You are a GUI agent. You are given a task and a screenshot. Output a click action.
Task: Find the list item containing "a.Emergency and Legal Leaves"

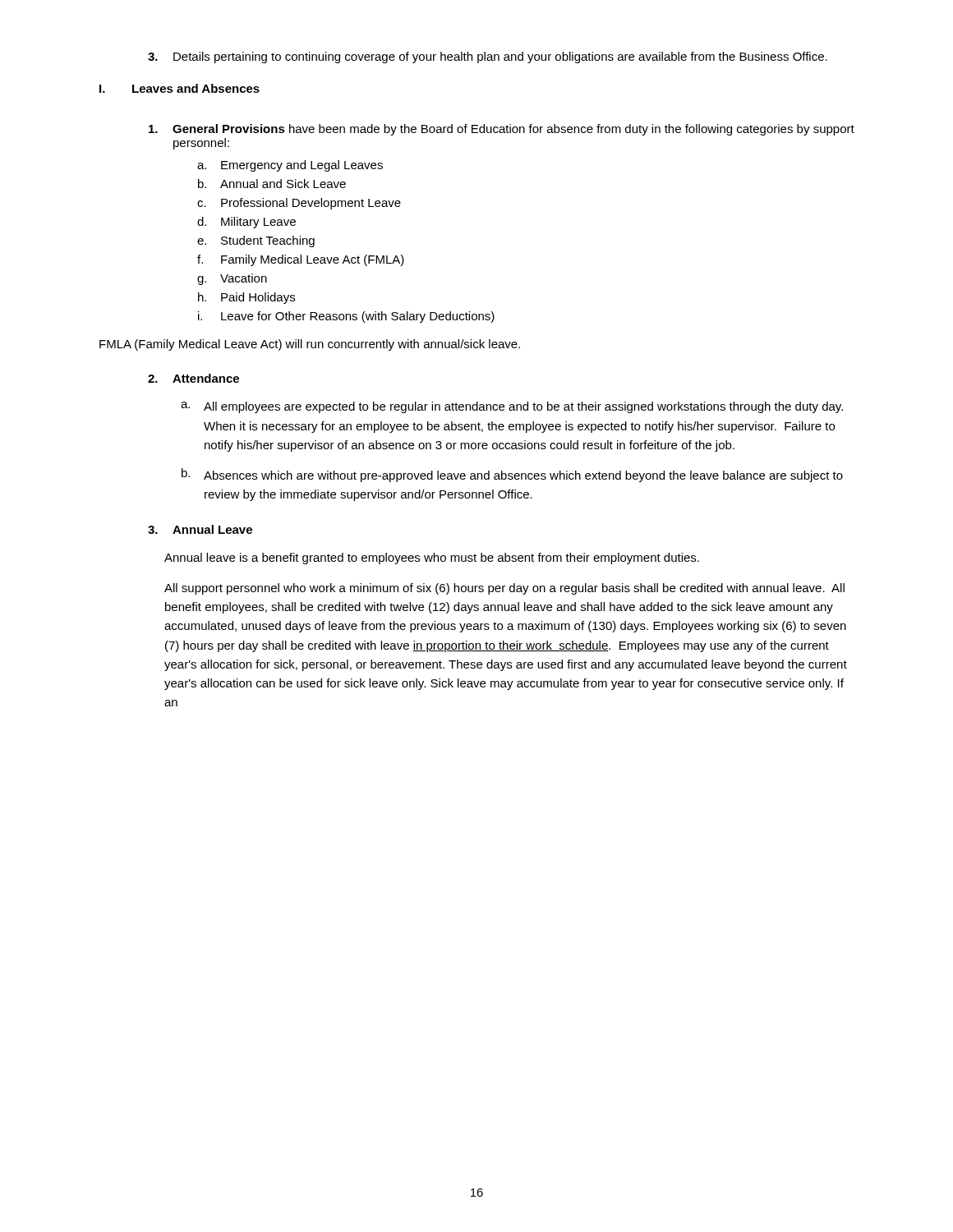point(290,165)
